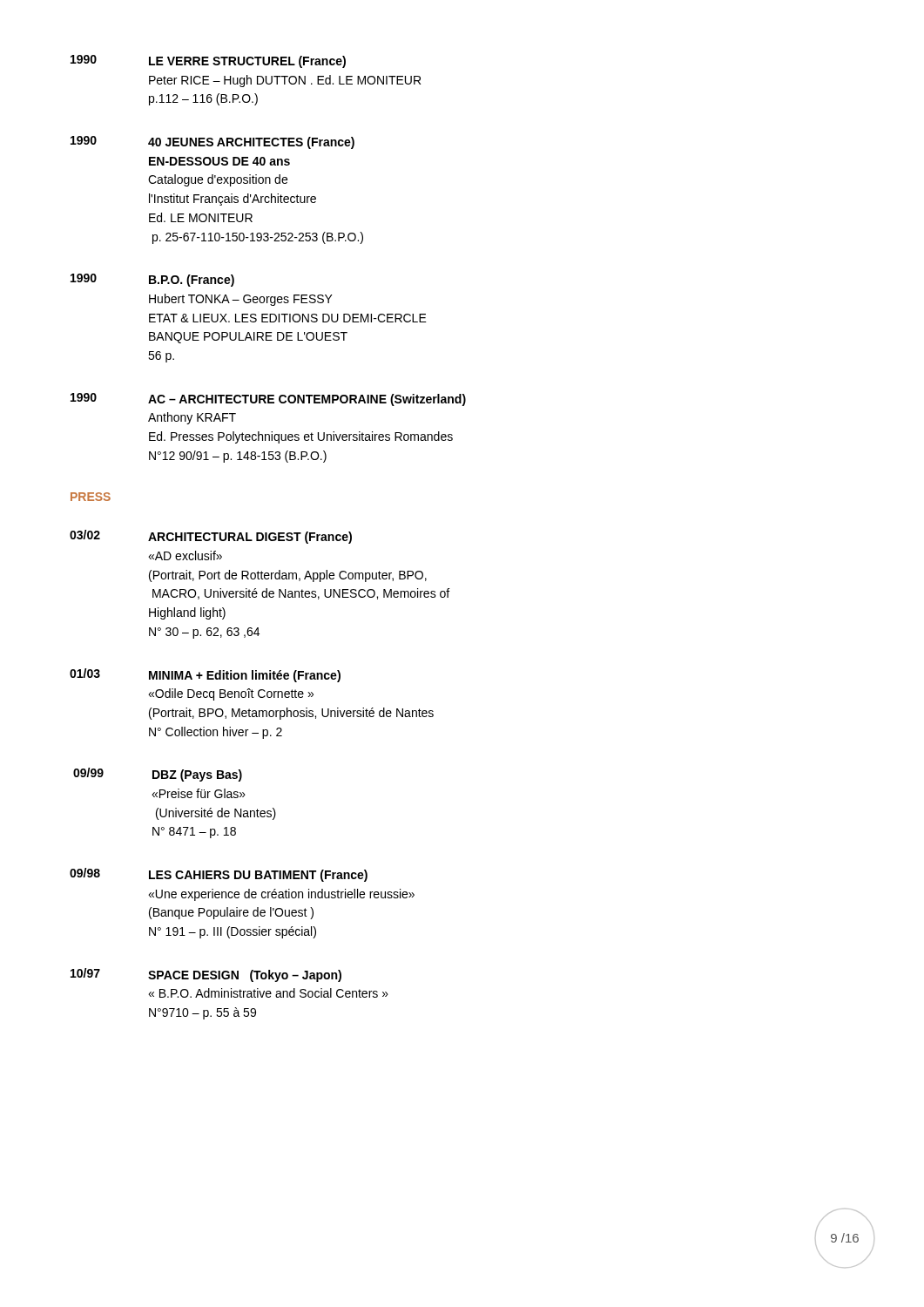Image resolution: width=924 pixels, height=1307 pixels.
Task: Point to the text starting "01/03 MINIMA +"
Action: click(205, 675)
